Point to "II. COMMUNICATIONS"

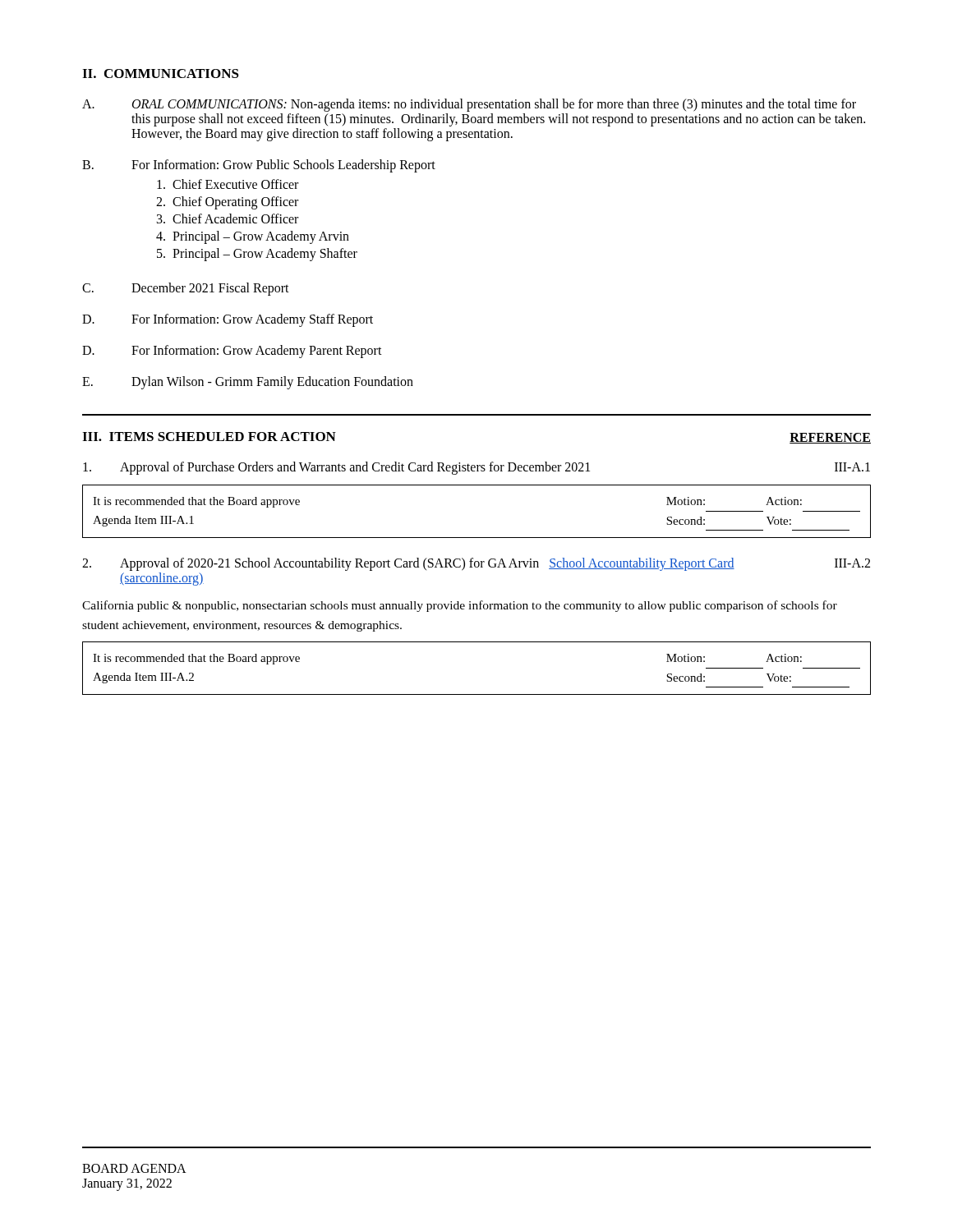161,73
